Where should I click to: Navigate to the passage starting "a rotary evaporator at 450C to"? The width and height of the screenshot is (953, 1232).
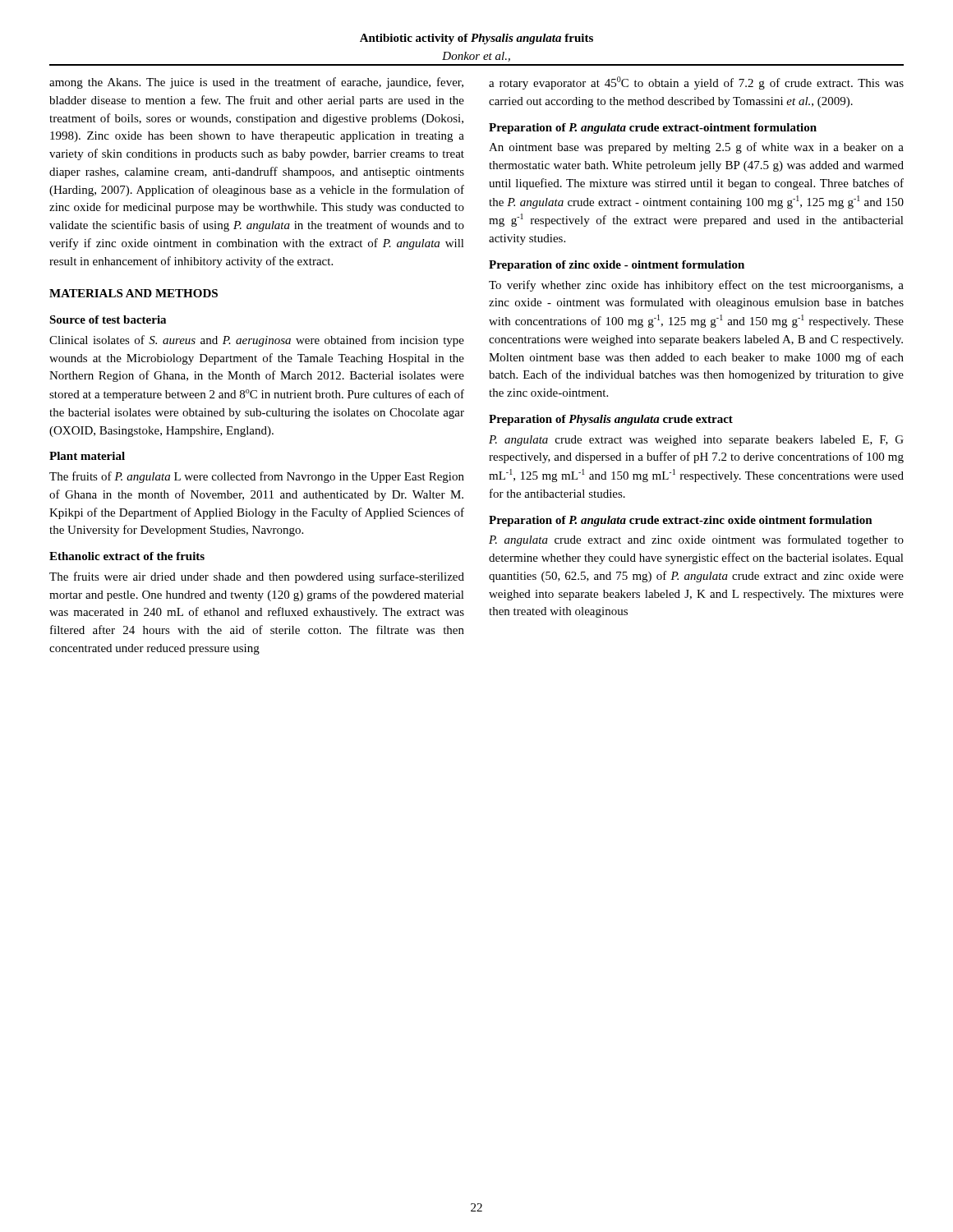pos(696,91)
